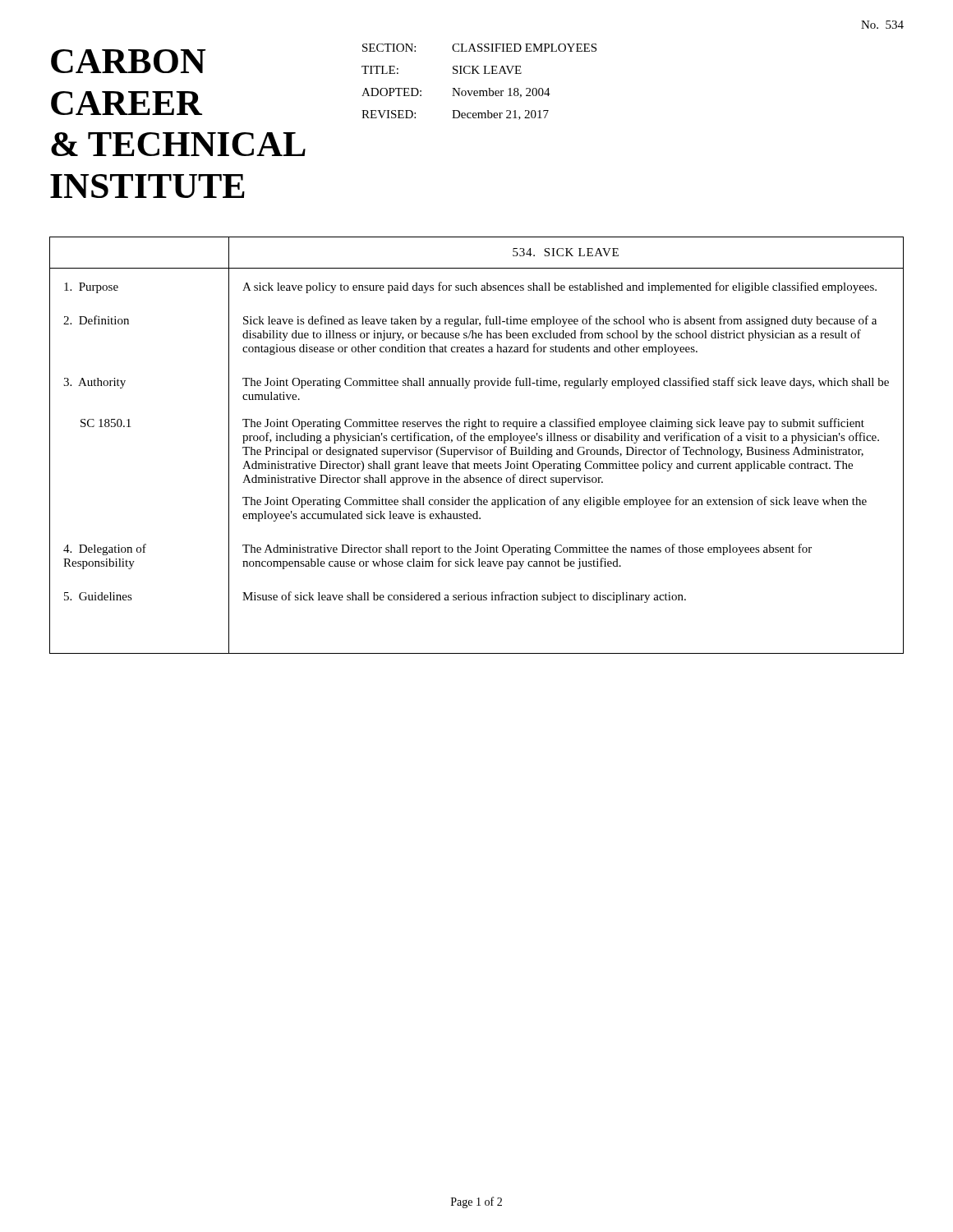The width and height of the screenshot is (953, 1232).
Task: Point to "5. Guidelines"
Action: (98, 597)
